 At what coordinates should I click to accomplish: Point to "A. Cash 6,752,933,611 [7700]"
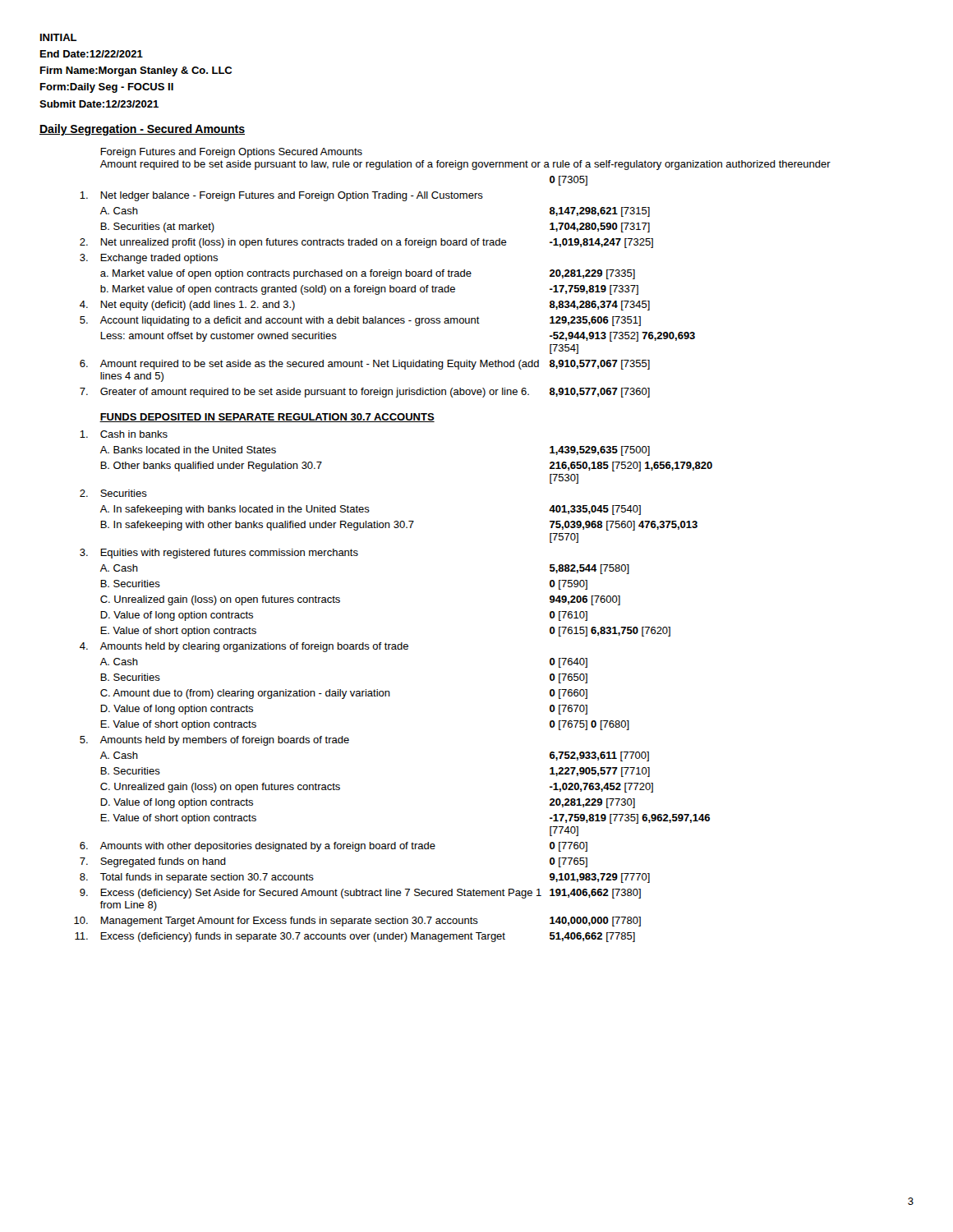(116, 758)
